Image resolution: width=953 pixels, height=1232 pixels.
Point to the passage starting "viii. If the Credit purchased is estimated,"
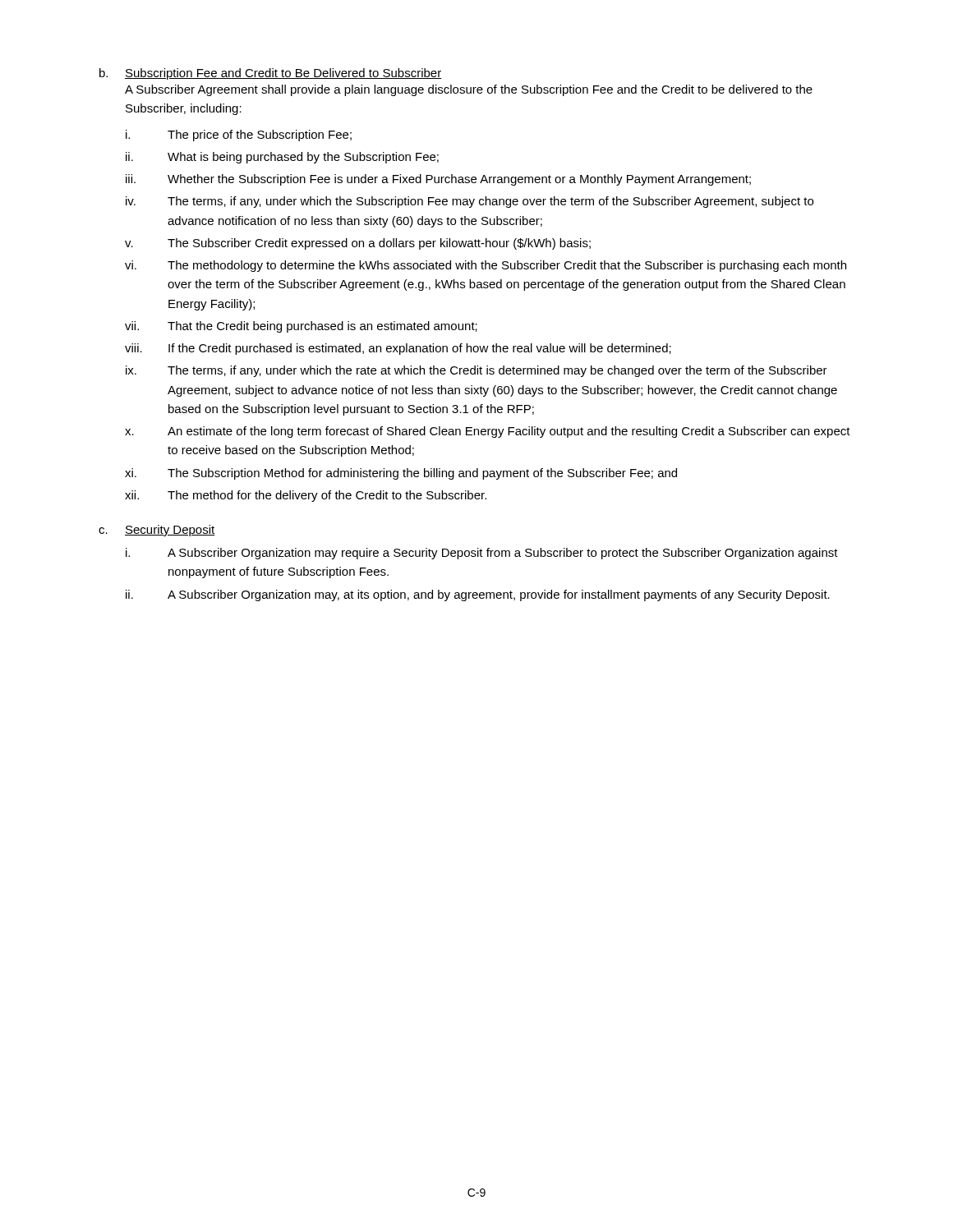490,348
